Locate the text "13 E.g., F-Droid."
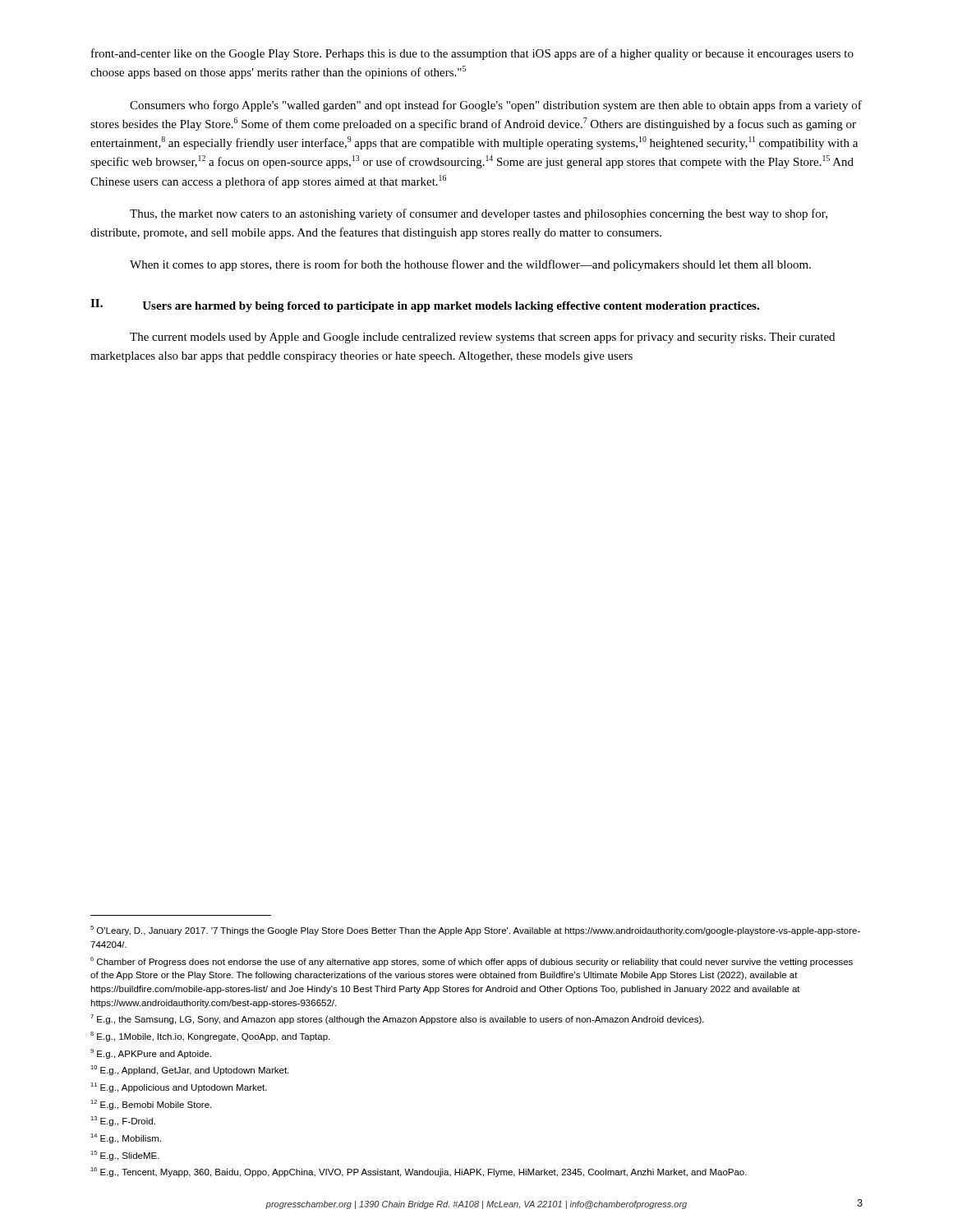The height and width of the screenshot is (1232, 953). (x=123, y=1121)
